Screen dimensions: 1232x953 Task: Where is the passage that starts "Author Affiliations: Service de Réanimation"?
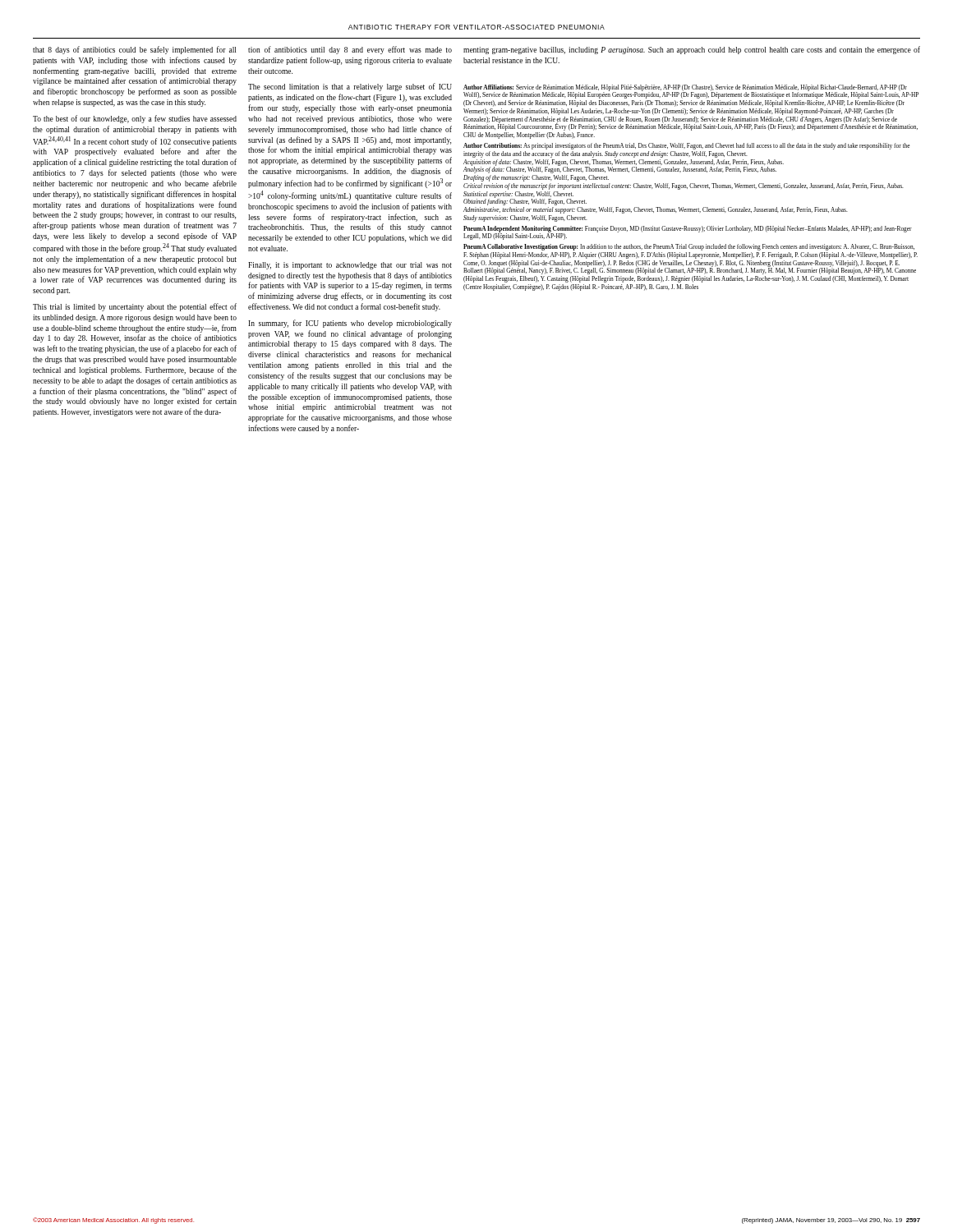(692, 187)
